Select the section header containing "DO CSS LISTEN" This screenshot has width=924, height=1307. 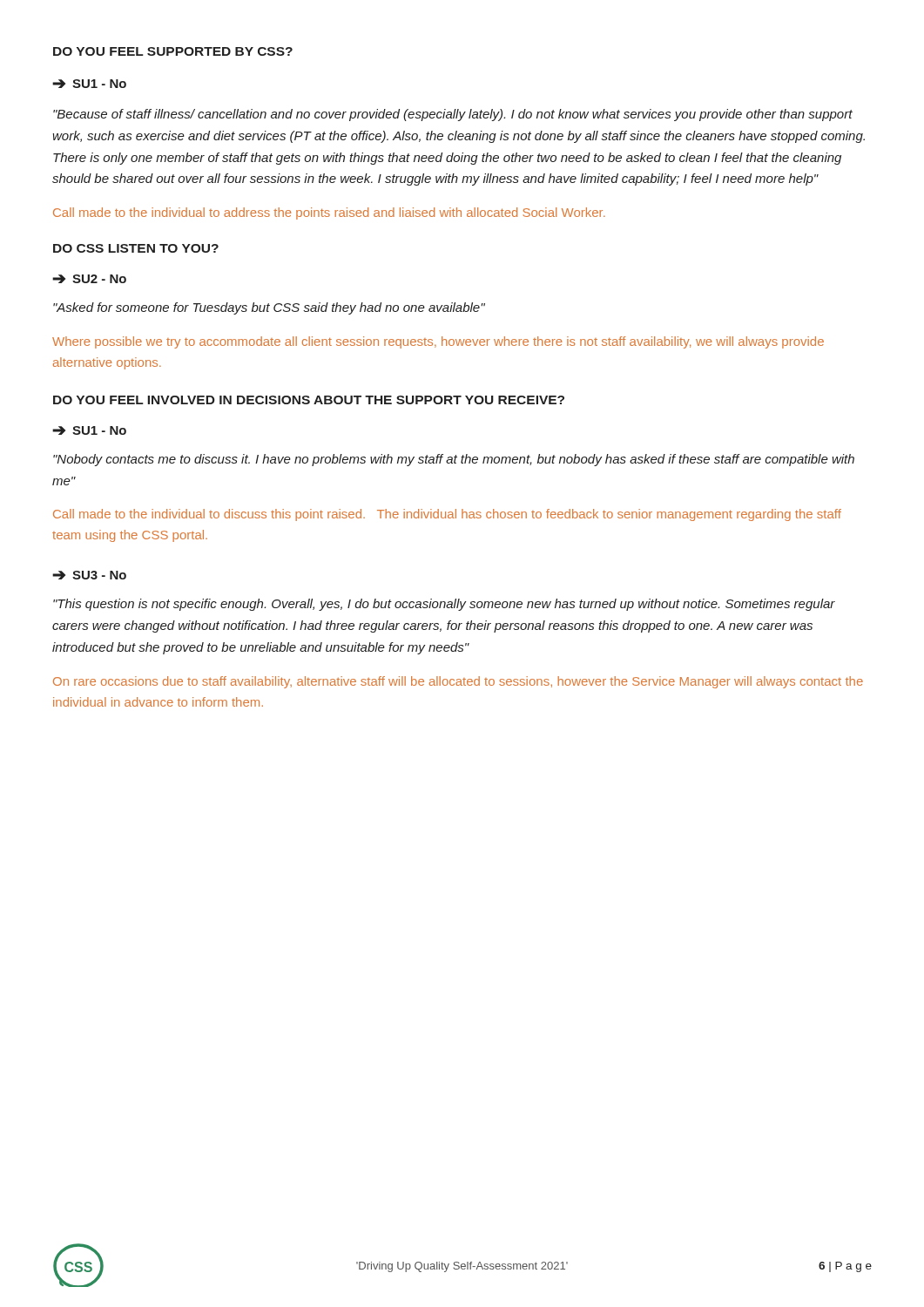click(x=136, y=248)
